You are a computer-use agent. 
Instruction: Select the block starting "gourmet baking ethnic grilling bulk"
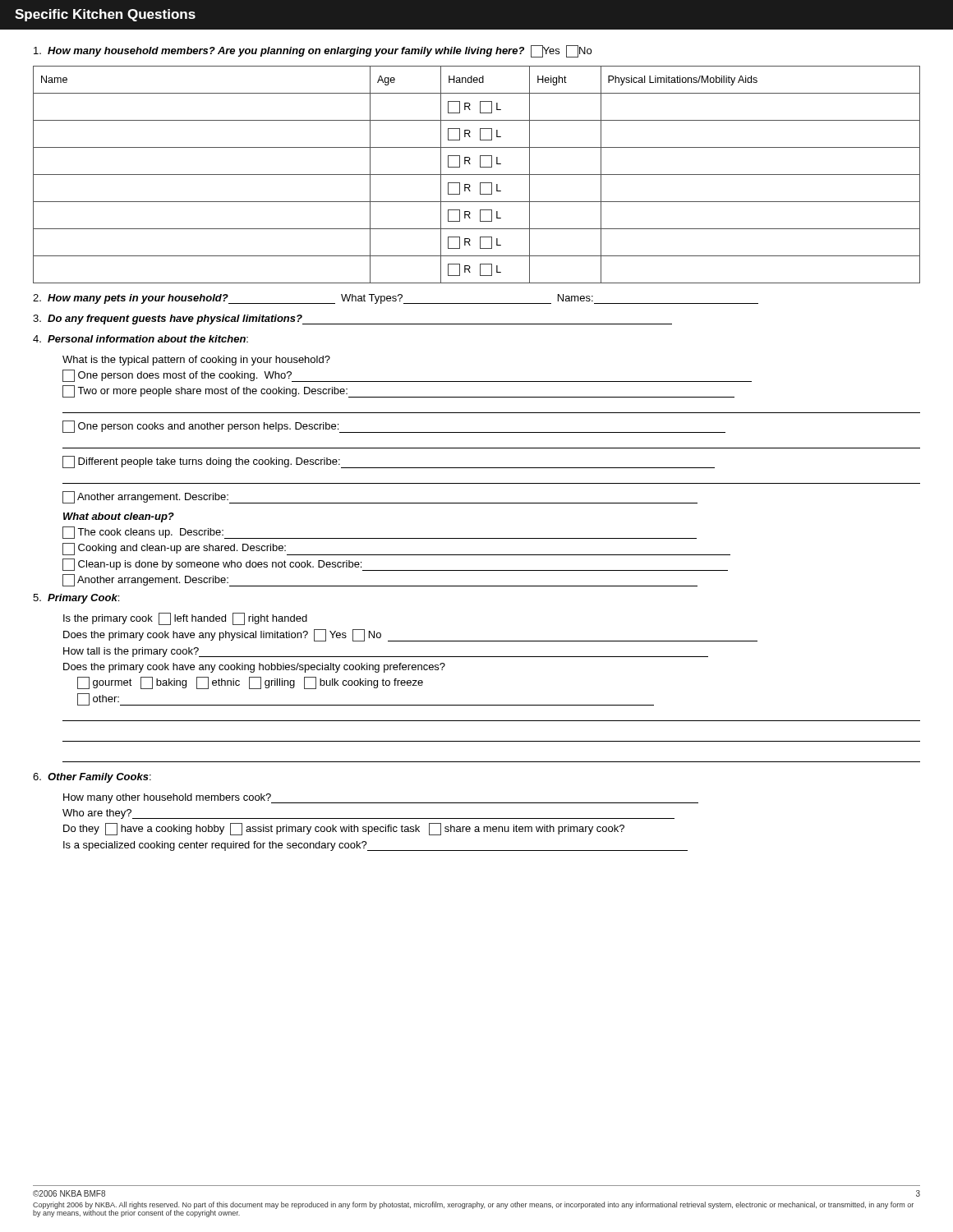point(250,682)
